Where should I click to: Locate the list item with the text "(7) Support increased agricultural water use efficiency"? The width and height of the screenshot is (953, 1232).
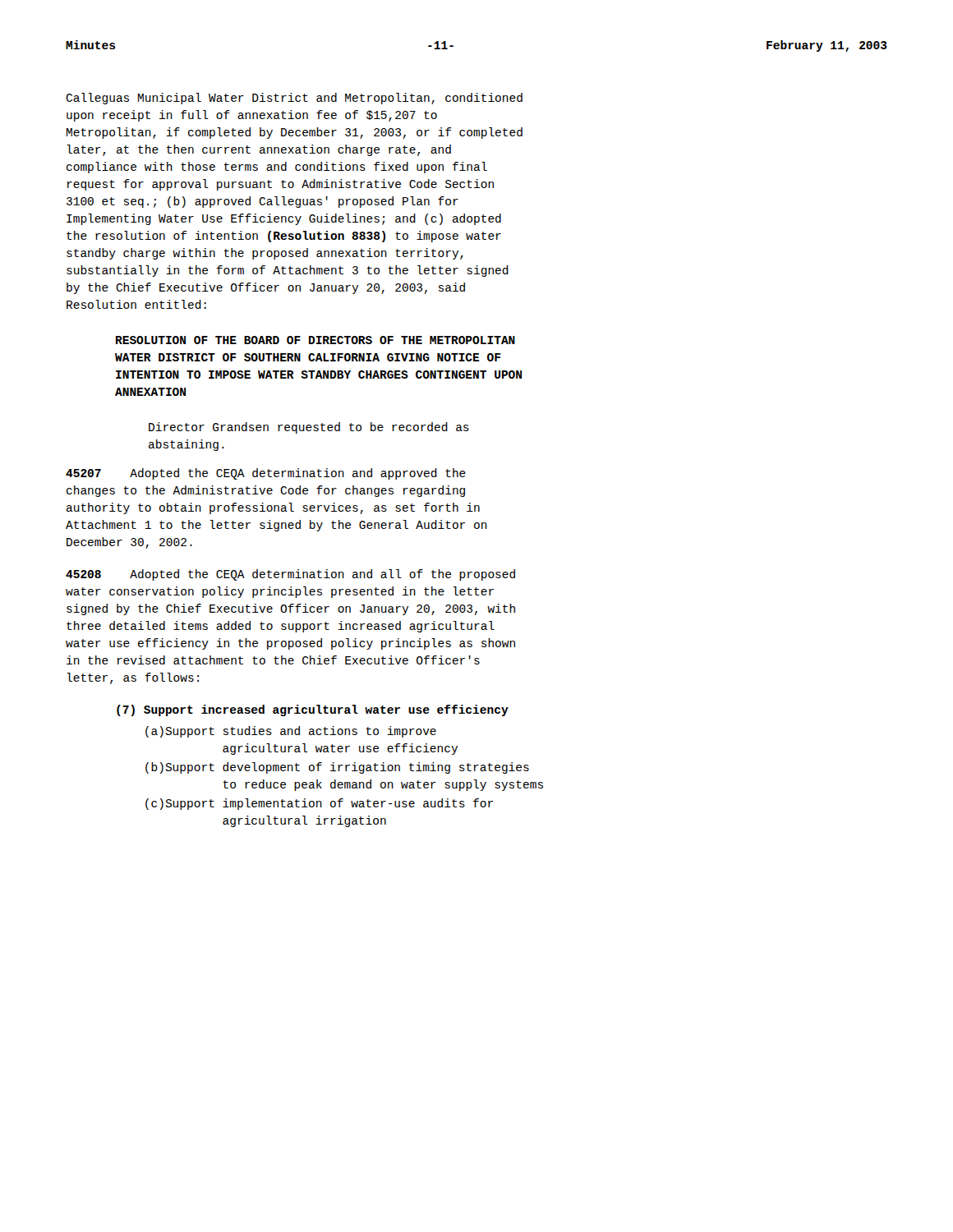(312, 711)
